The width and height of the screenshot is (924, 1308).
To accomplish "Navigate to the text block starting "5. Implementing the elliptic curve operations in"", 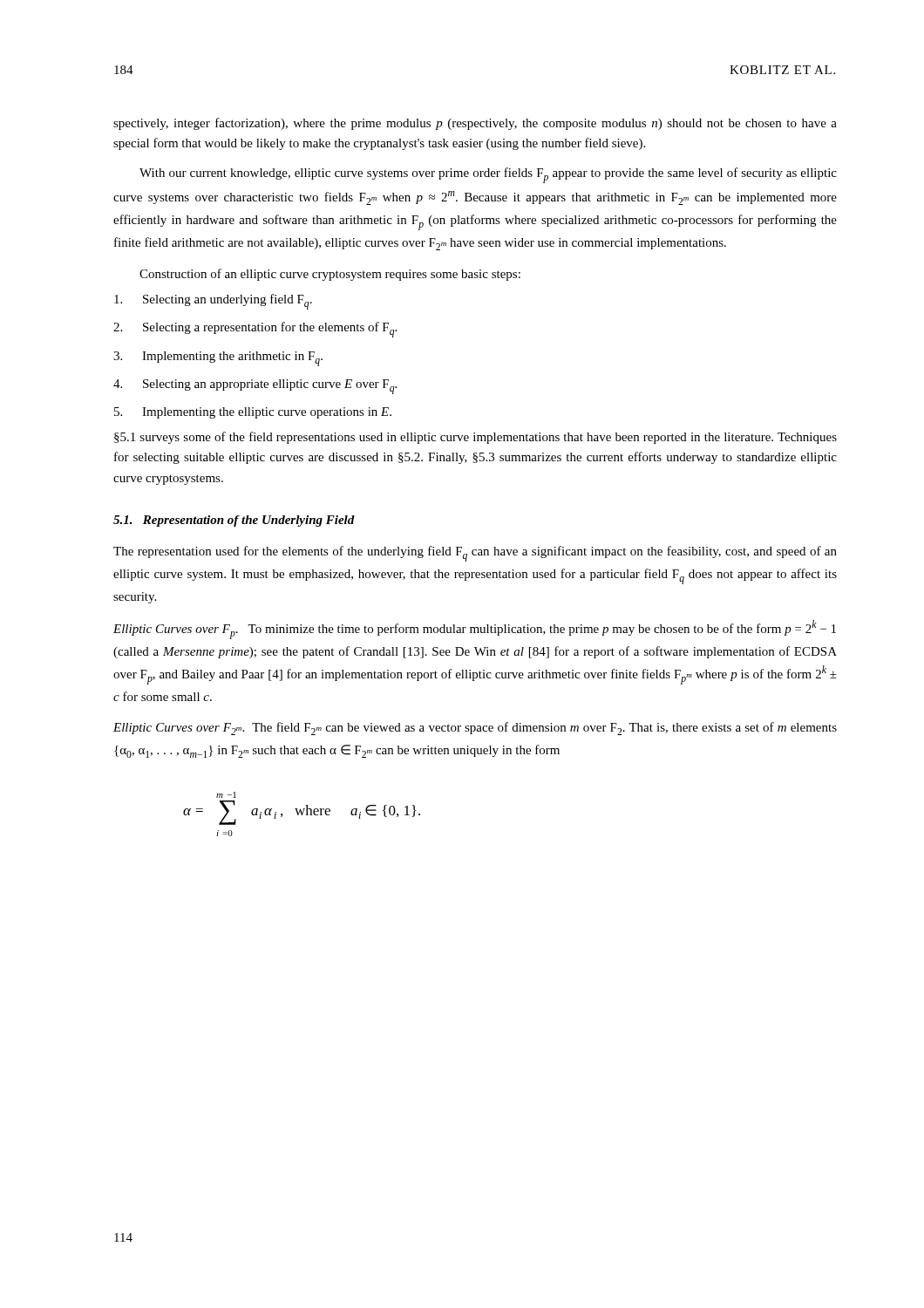I will pyautogui.click(x=253, y=413).
